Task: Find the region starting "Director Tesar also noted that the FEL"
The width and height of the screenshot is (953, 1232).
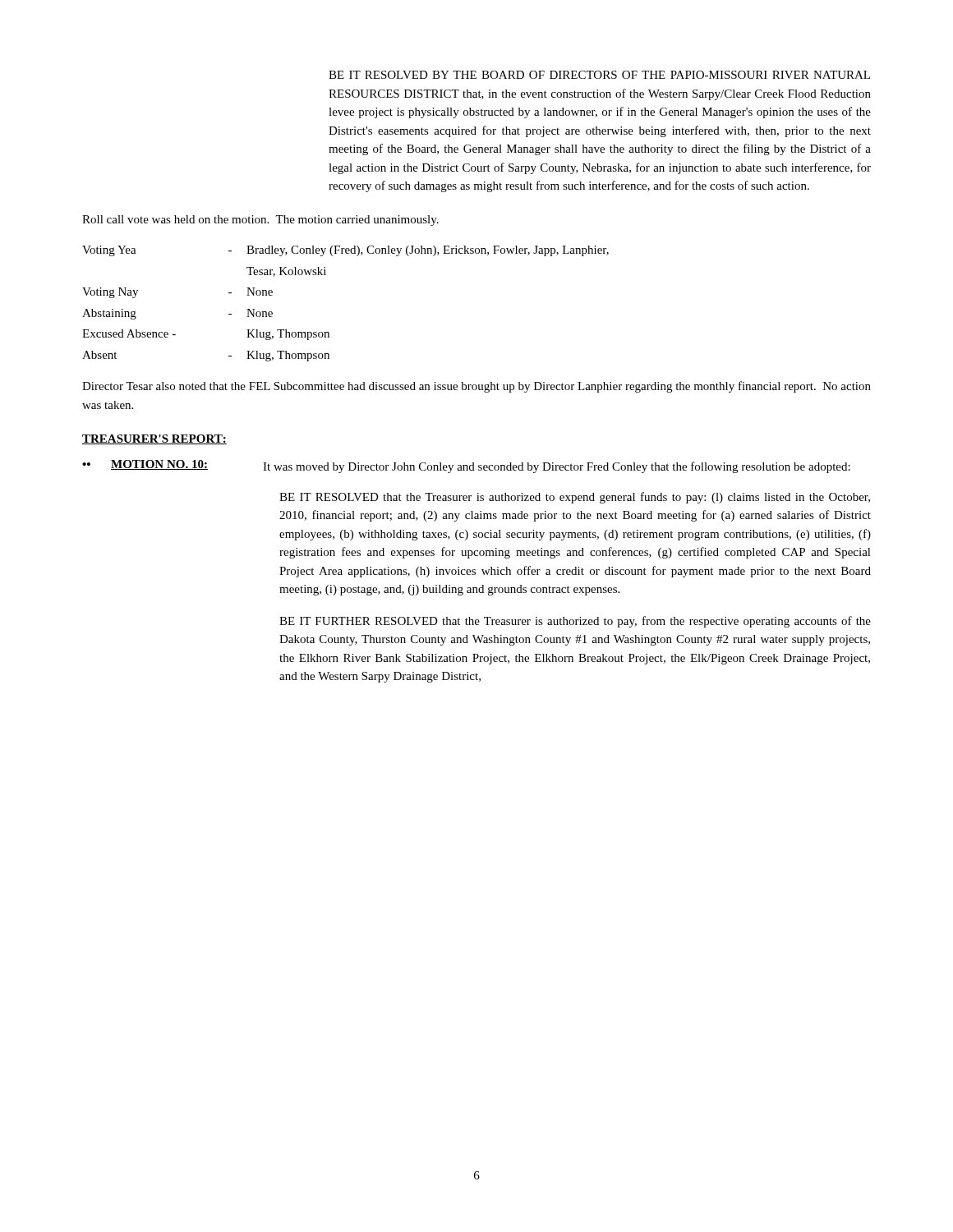Action: [476, 395]
